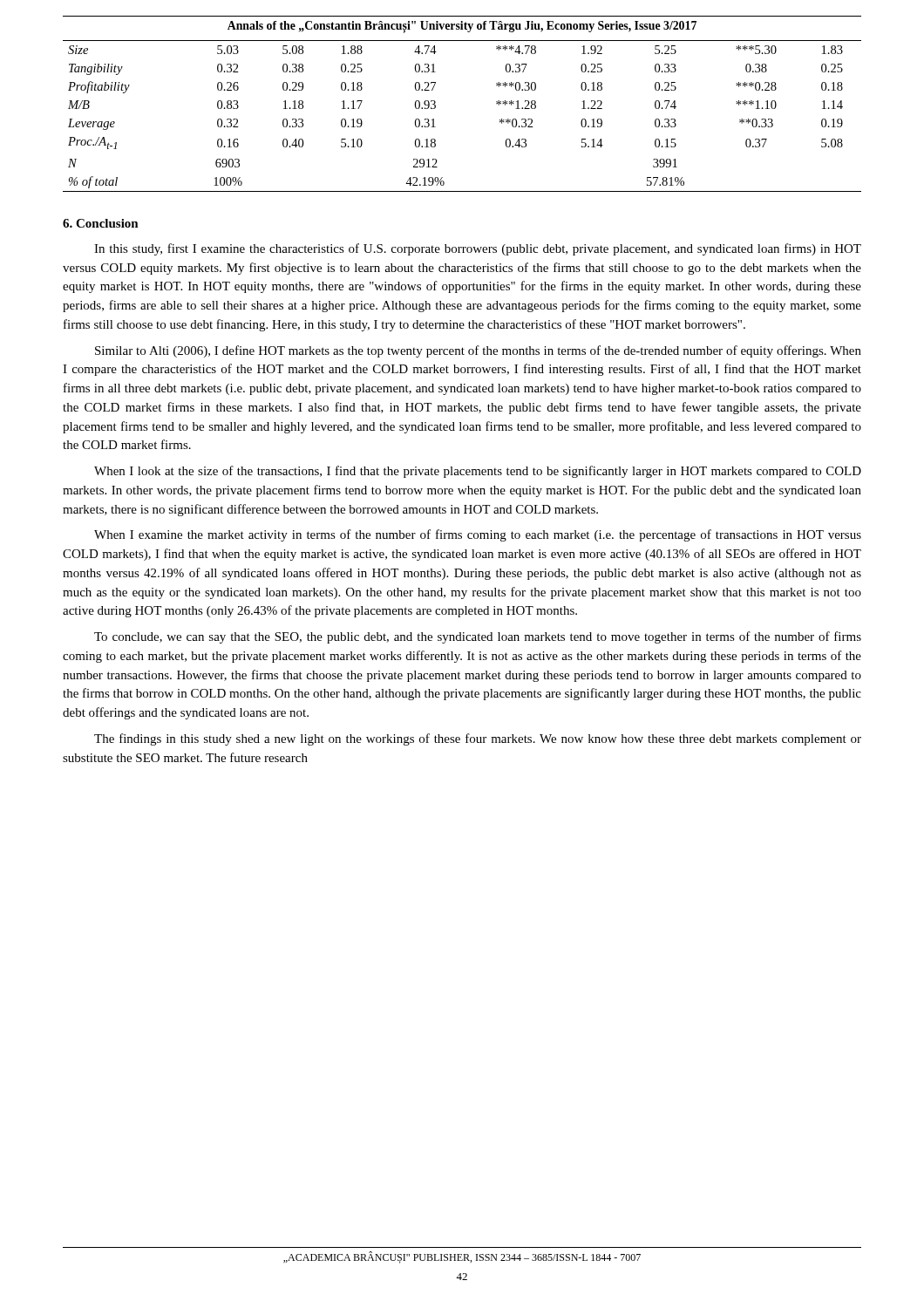Image resolution: width=924 pixels, height=1308 pixels.
Task: Locate the table
Action: coord(462,104)
